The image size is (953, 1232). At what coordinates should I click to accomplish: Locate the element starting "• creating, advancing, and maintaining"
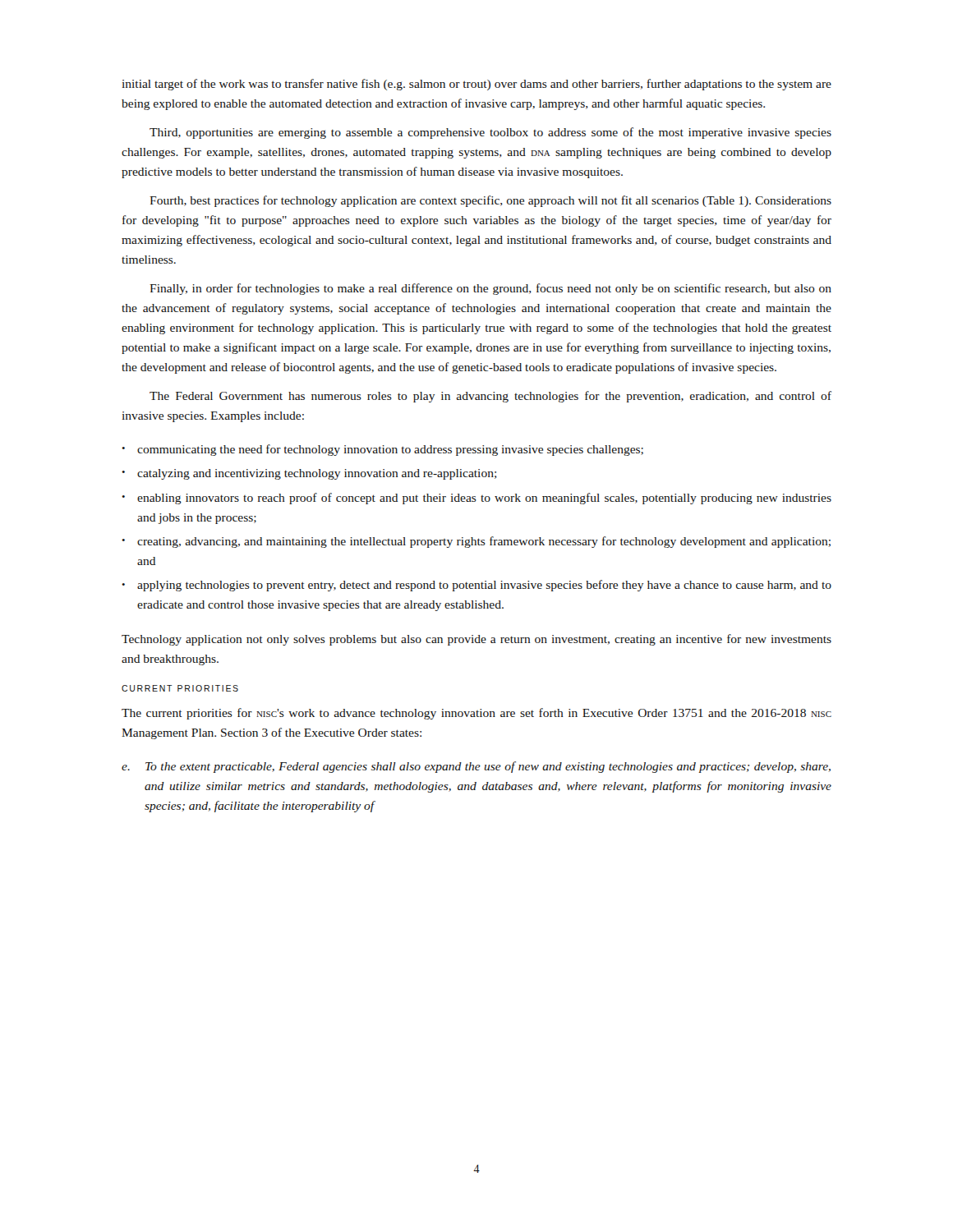pos(476,551)
